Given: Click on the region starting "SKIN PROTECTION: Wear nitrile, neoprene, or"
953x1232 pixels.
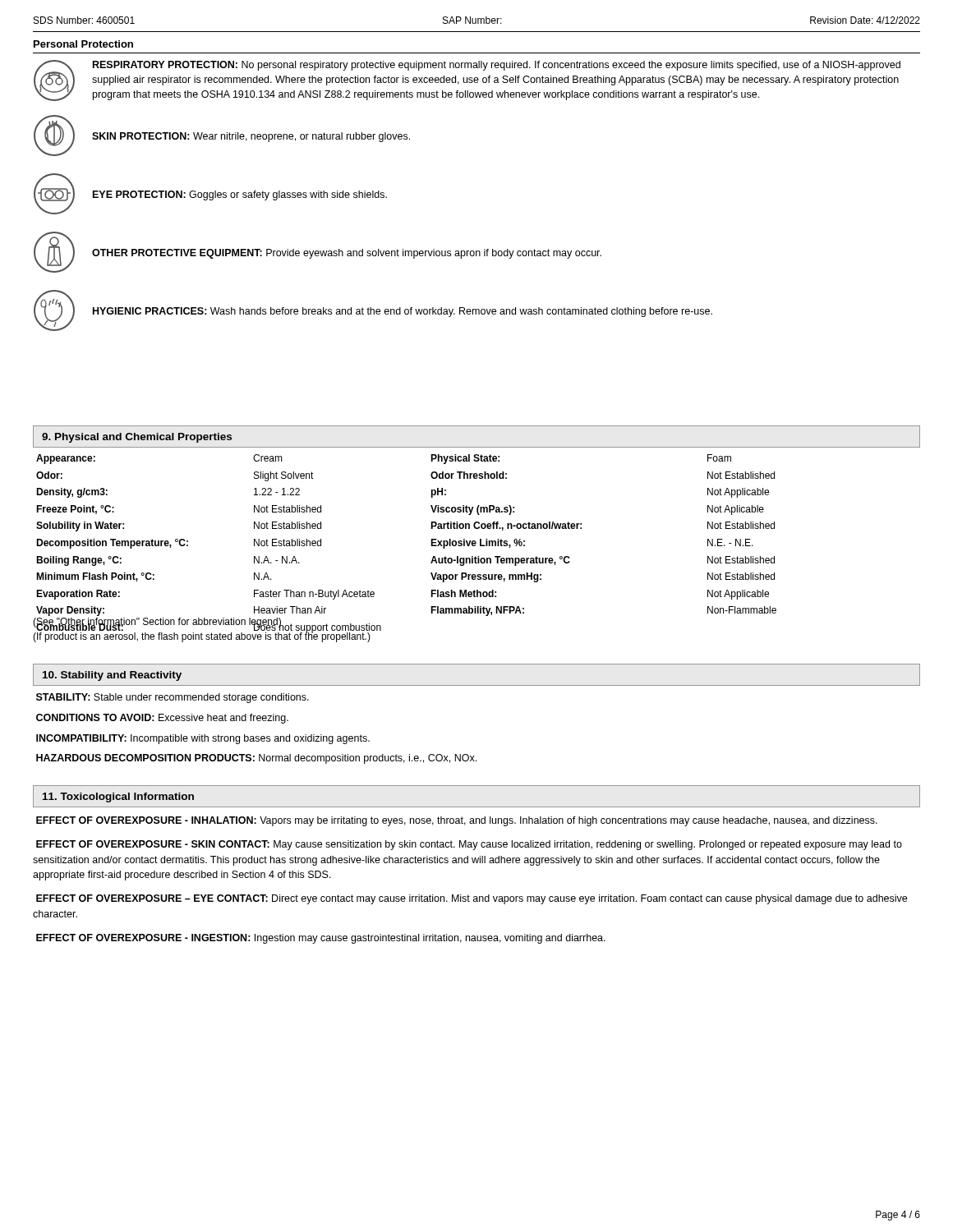Looking at the screenshot, I should [222, 136].
